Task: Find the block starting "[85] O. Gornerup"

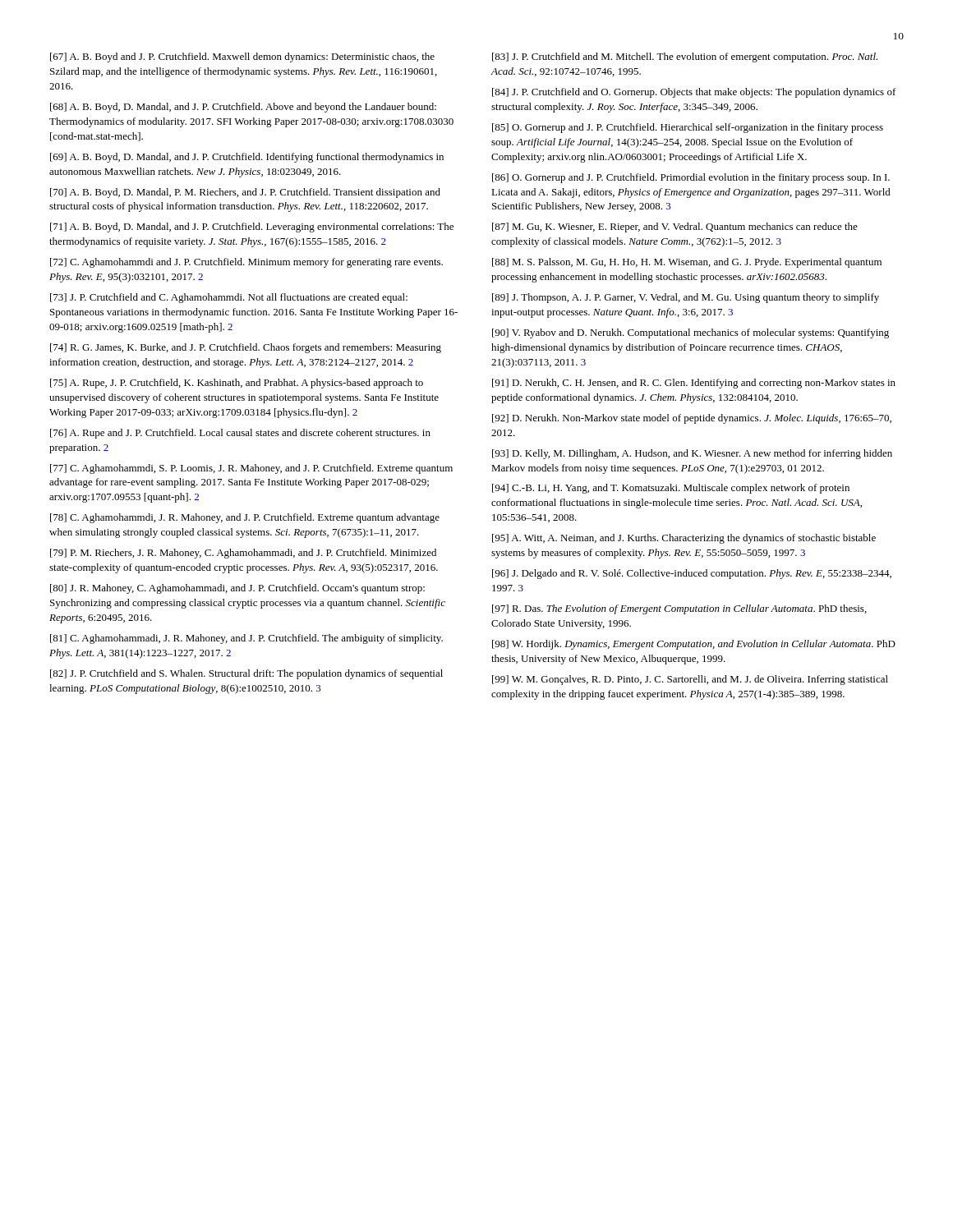Action: [x=687, y=141]
